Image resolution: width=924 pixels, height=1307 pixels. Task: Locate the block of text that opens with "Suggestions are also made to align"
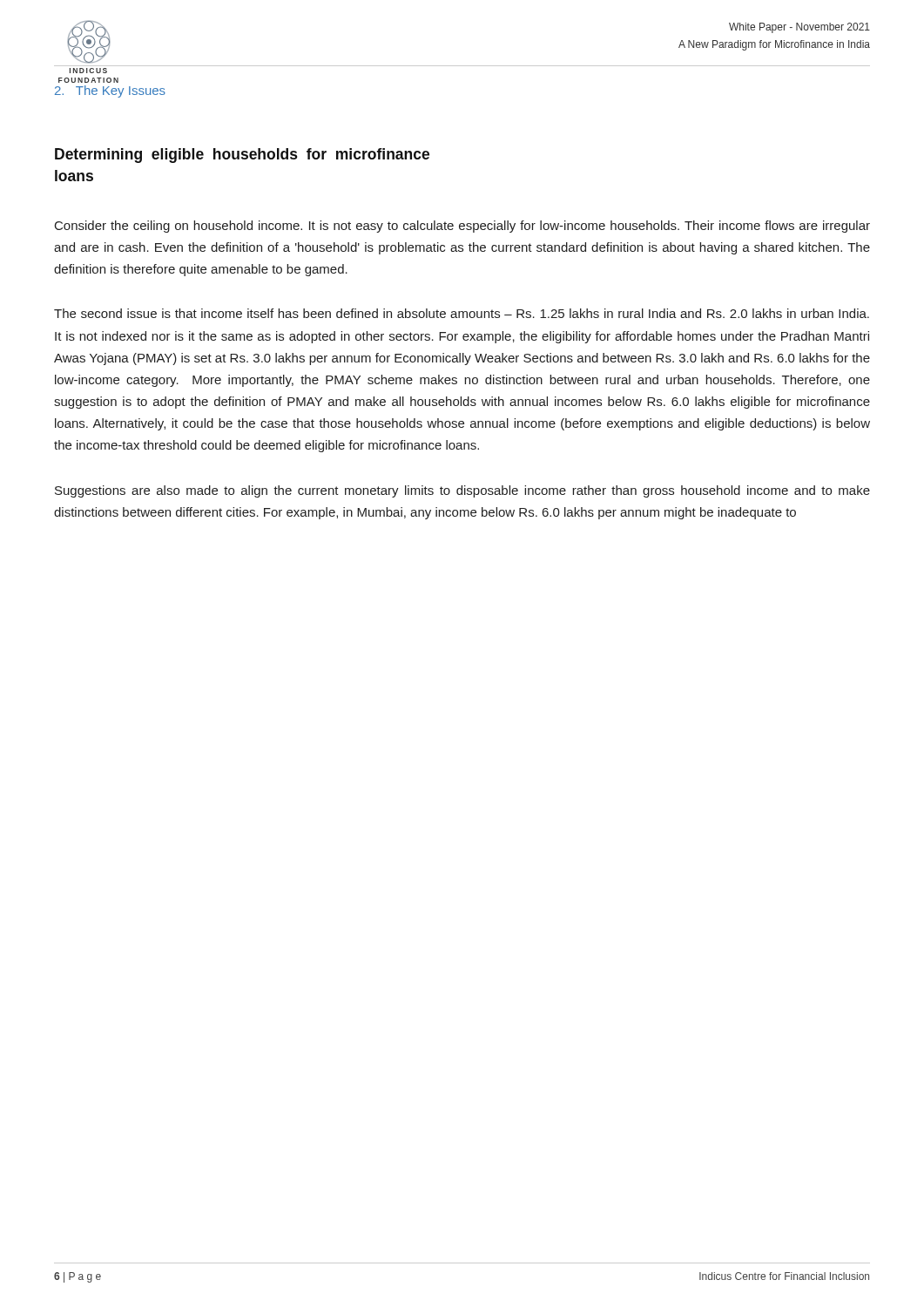[462, 501]
